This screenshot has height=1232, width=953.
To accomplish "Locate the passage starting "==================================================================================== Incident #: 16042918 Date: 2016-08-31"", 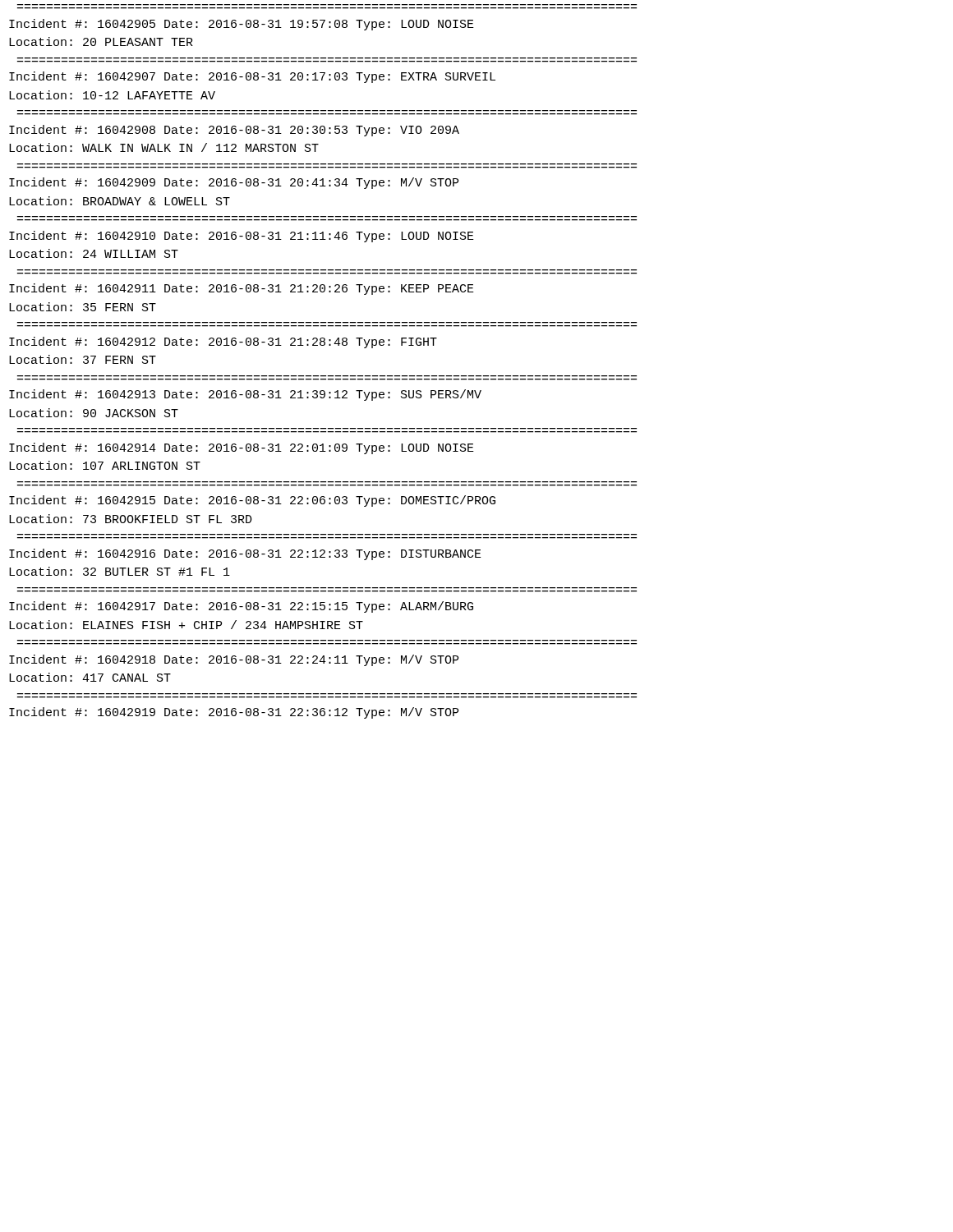I will (x=234, y=660).
